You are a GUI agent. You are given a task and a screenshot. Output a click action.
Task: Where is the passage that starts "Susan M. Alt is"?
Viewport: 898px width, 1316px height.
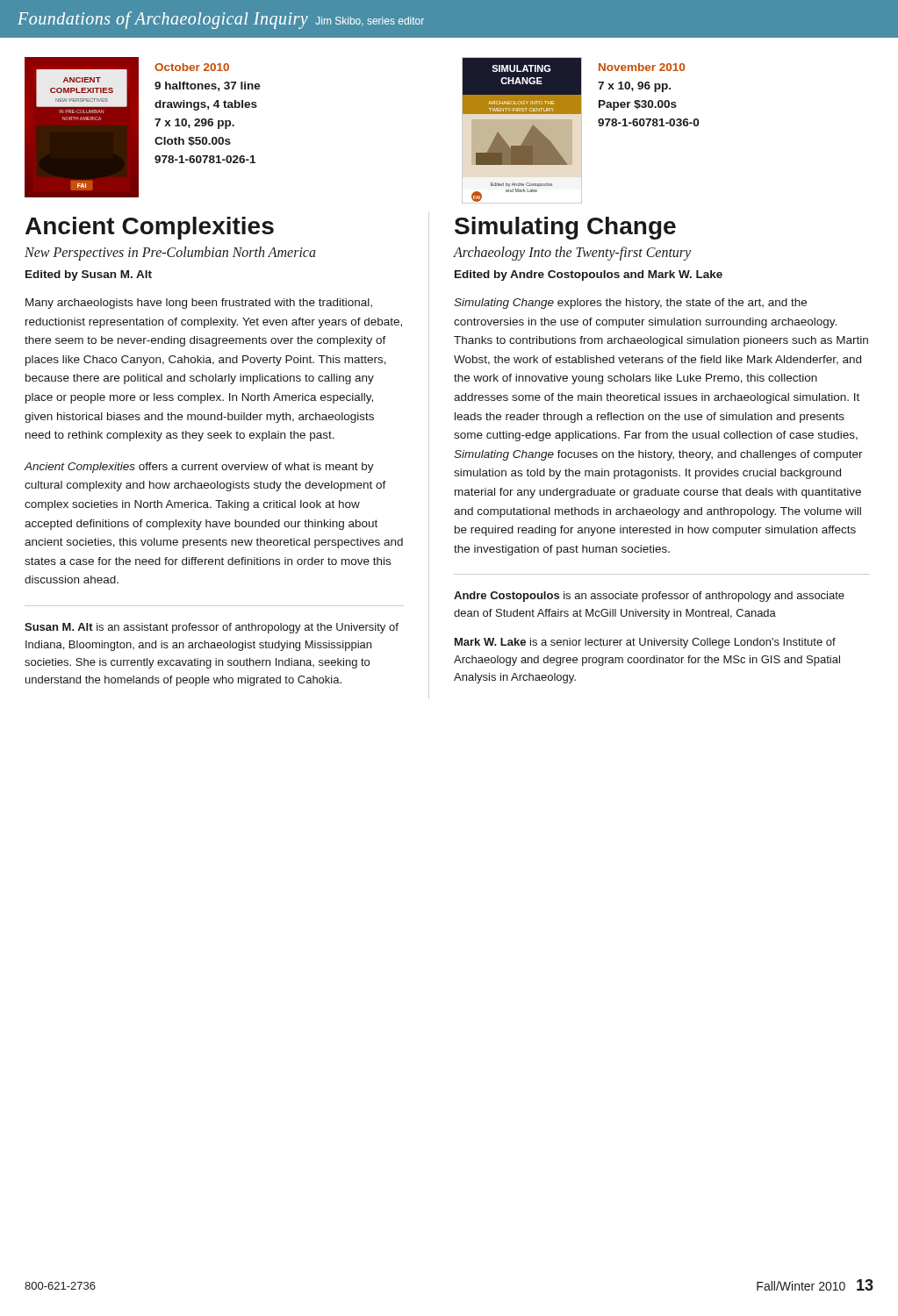coord(211,653)
